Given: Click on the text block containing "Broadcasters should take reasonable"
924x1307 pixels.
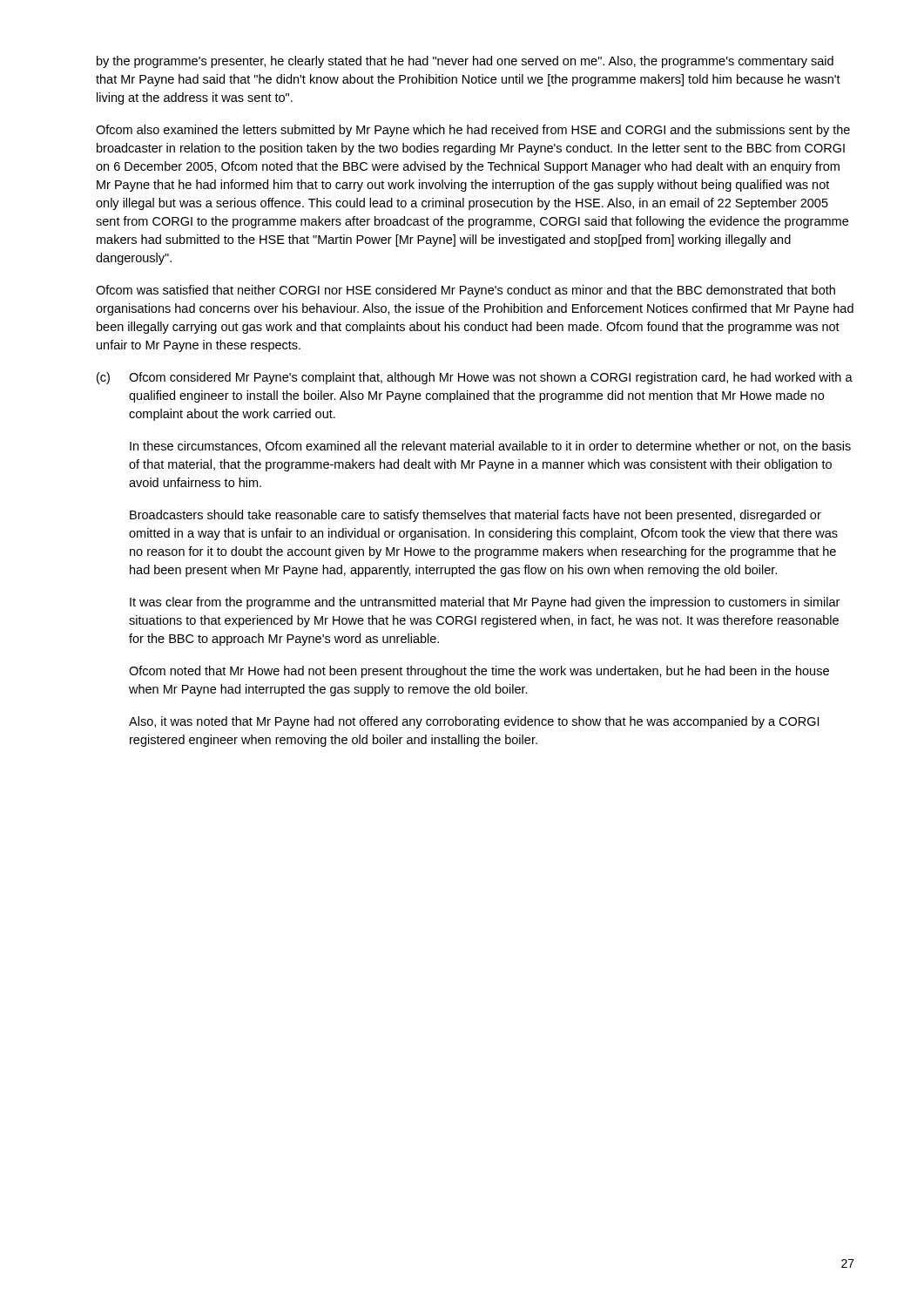Looking at the screenshot, I should [483, 543].
